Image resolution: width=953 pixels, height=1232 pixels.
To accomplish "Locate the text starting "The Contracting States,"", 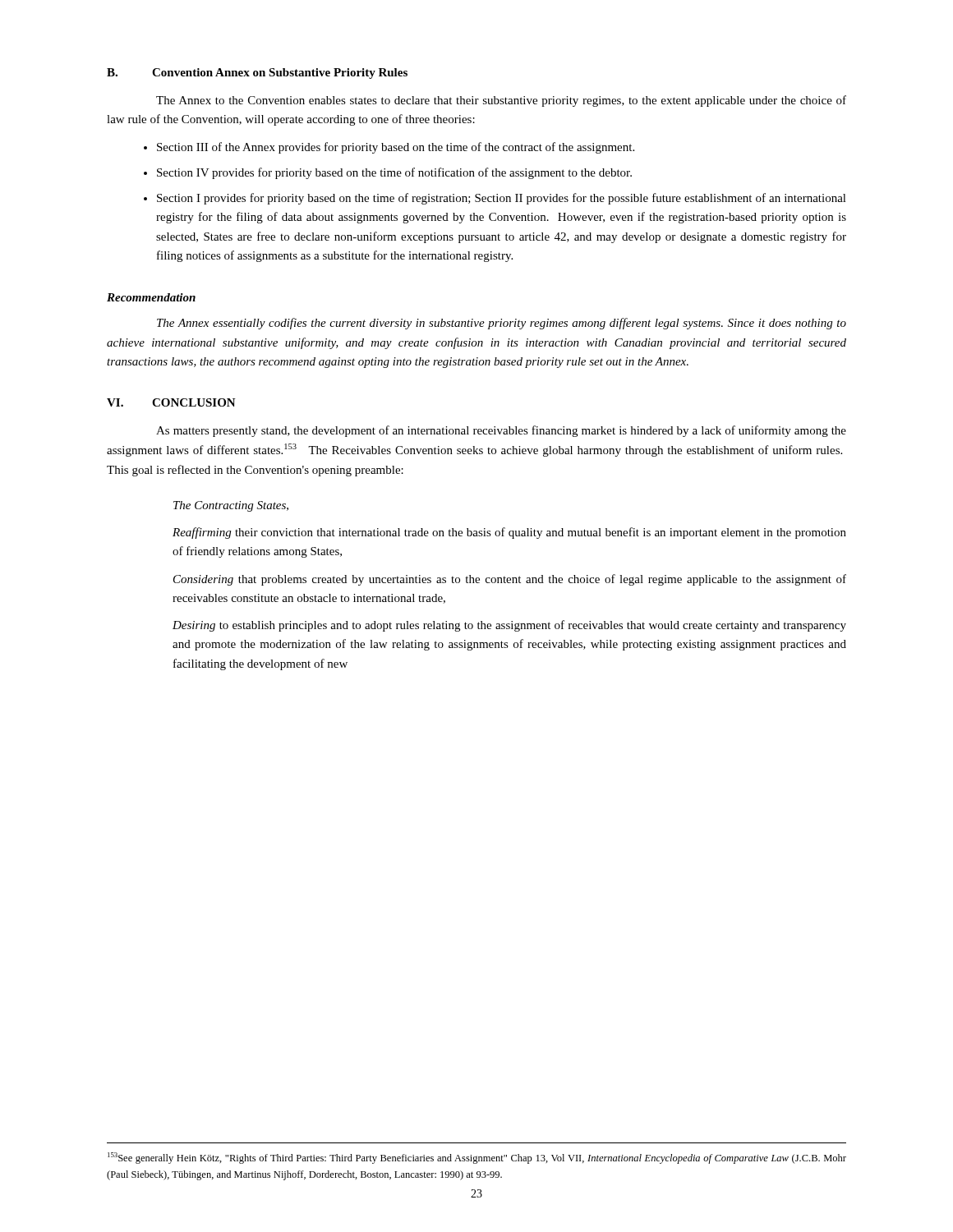I will (231, 506).
